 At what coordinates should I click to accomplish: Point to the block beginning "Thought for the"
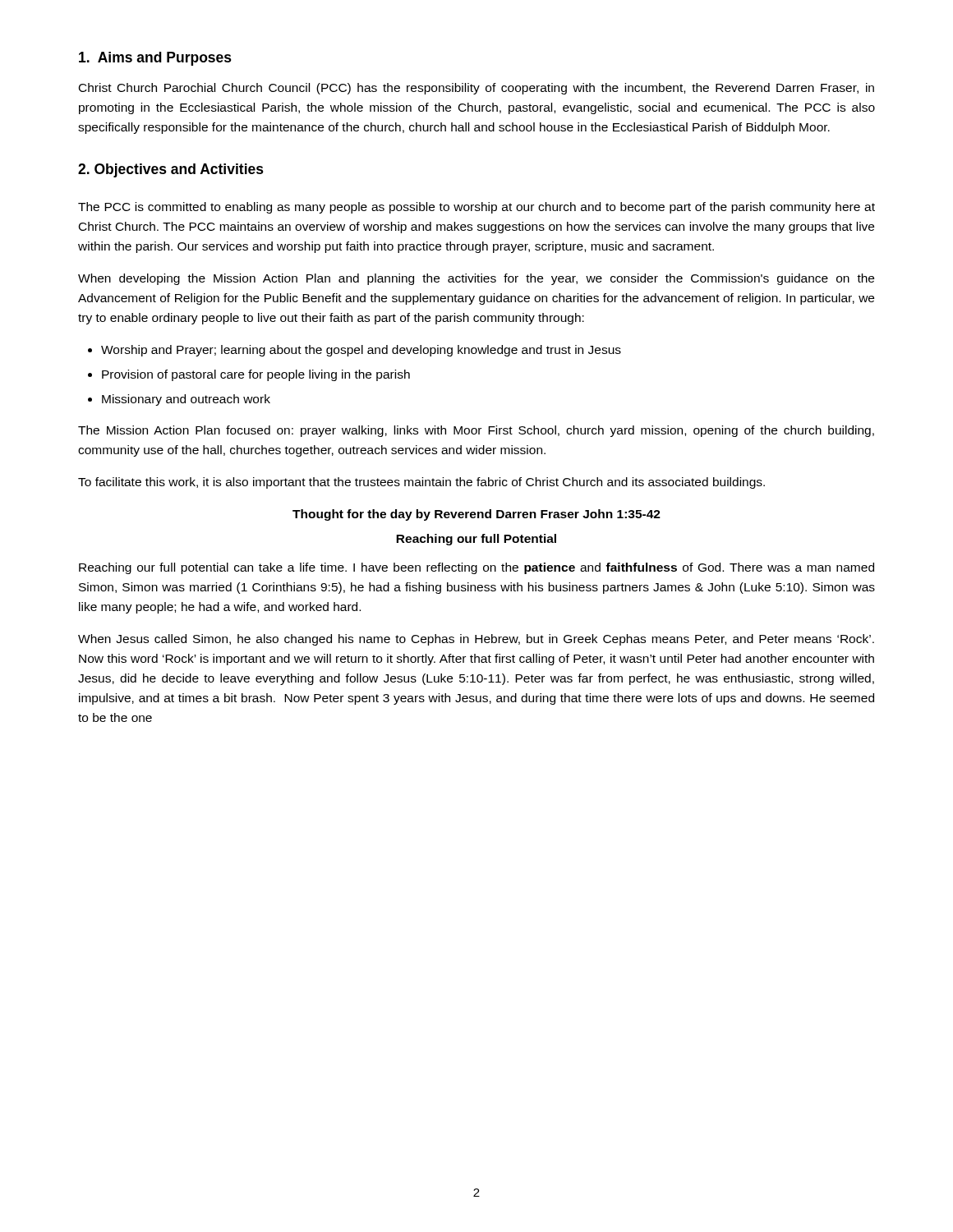[476, 514]
